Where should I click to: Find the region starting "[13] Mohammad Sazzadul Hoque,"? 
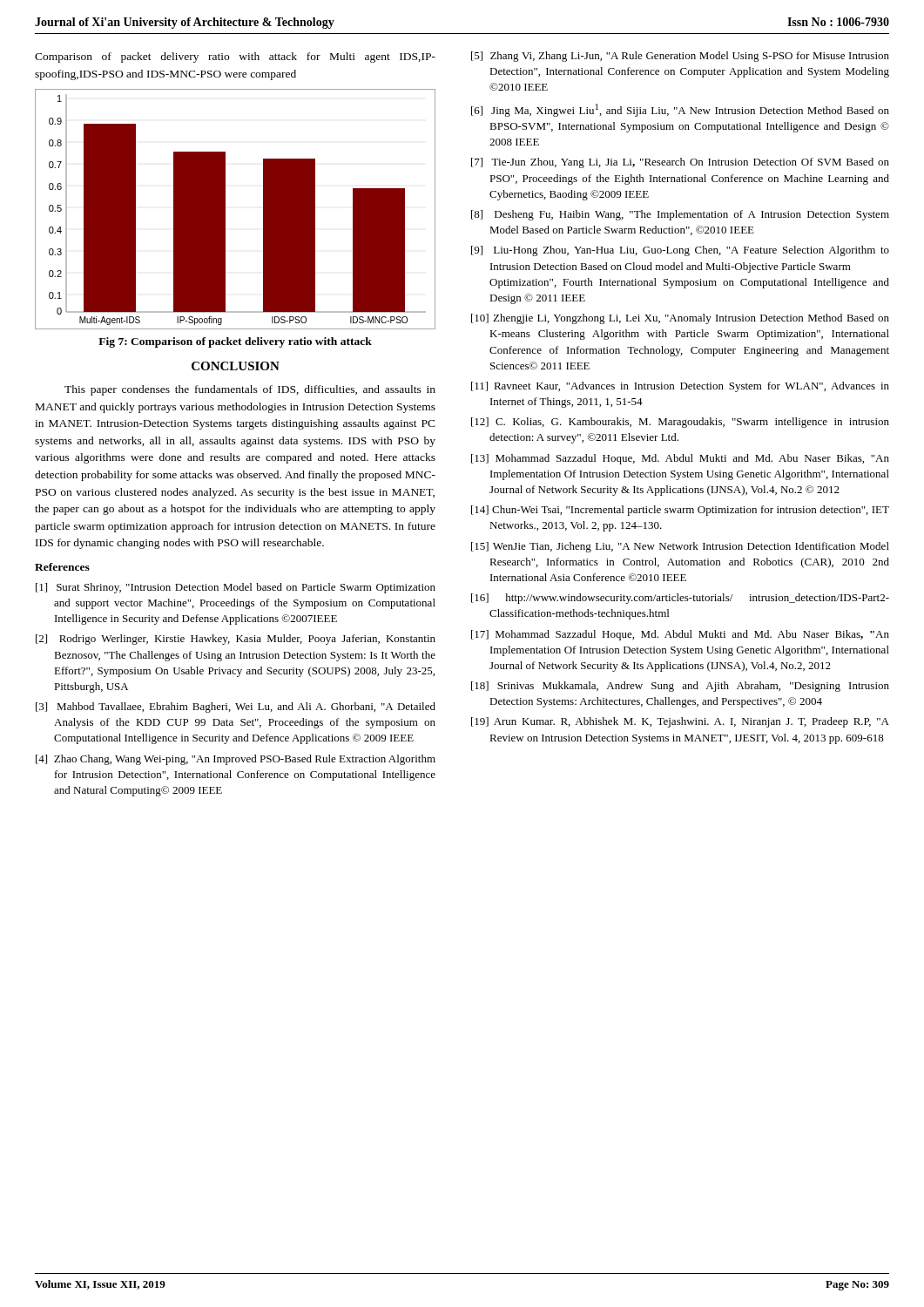[680, 473]
